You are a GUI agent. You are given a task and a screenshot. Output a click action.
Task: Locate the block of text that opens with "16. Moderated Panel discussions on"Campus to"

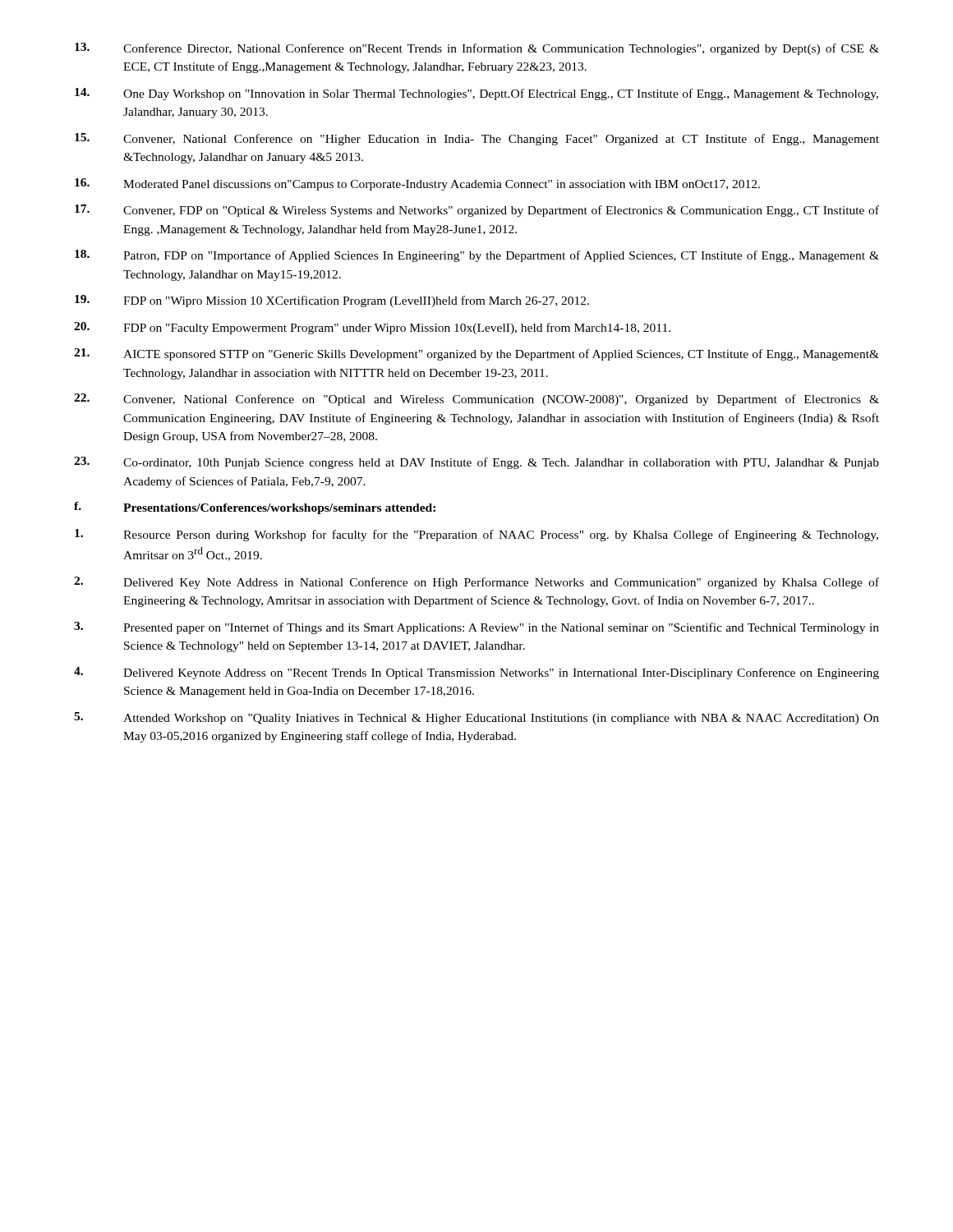click(476, 184)
